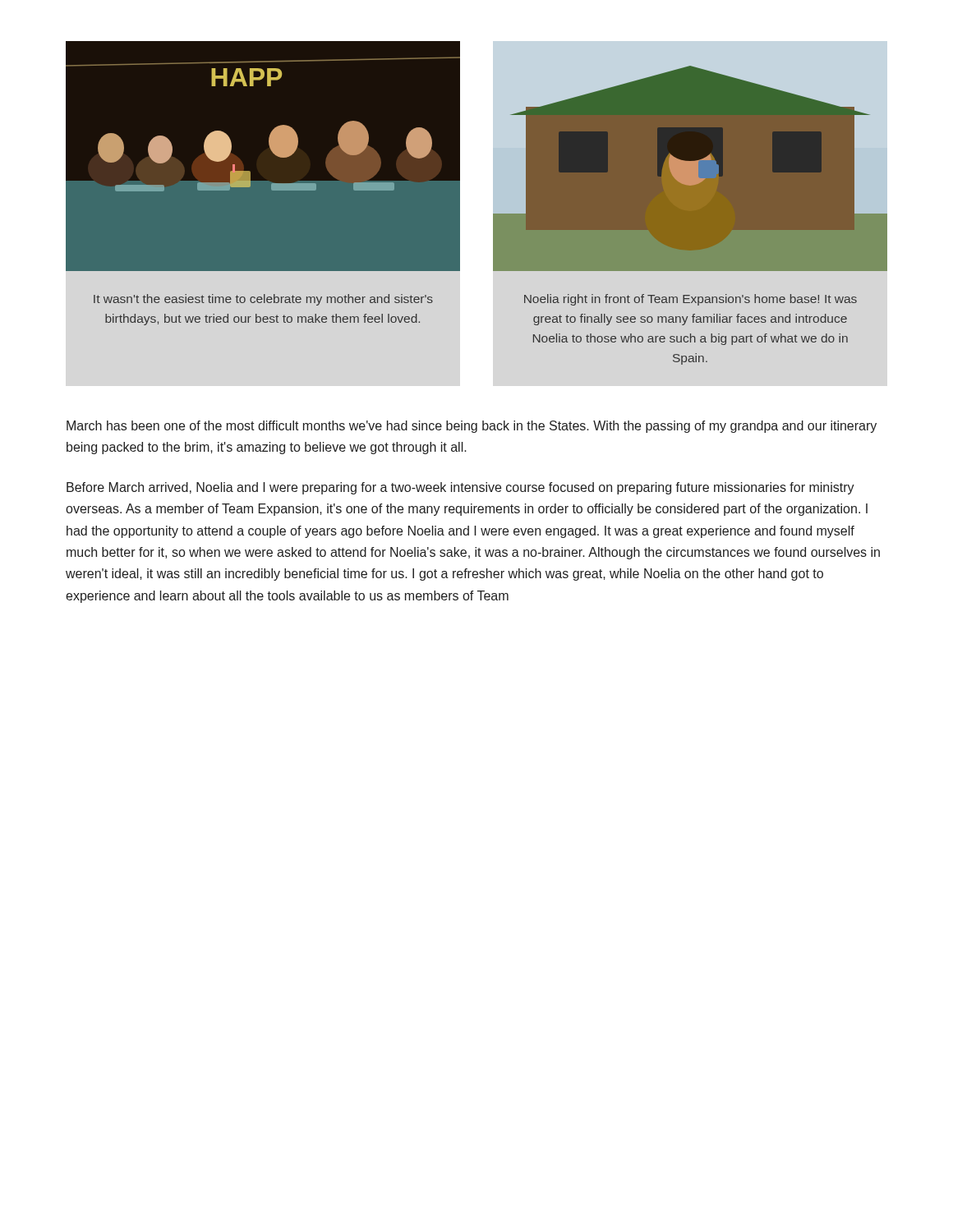The width and height of the screenshot is (953, 1232).
Task: Click on the caption that reads "Noelia right in front of Team"
Action: click(690, 328)
